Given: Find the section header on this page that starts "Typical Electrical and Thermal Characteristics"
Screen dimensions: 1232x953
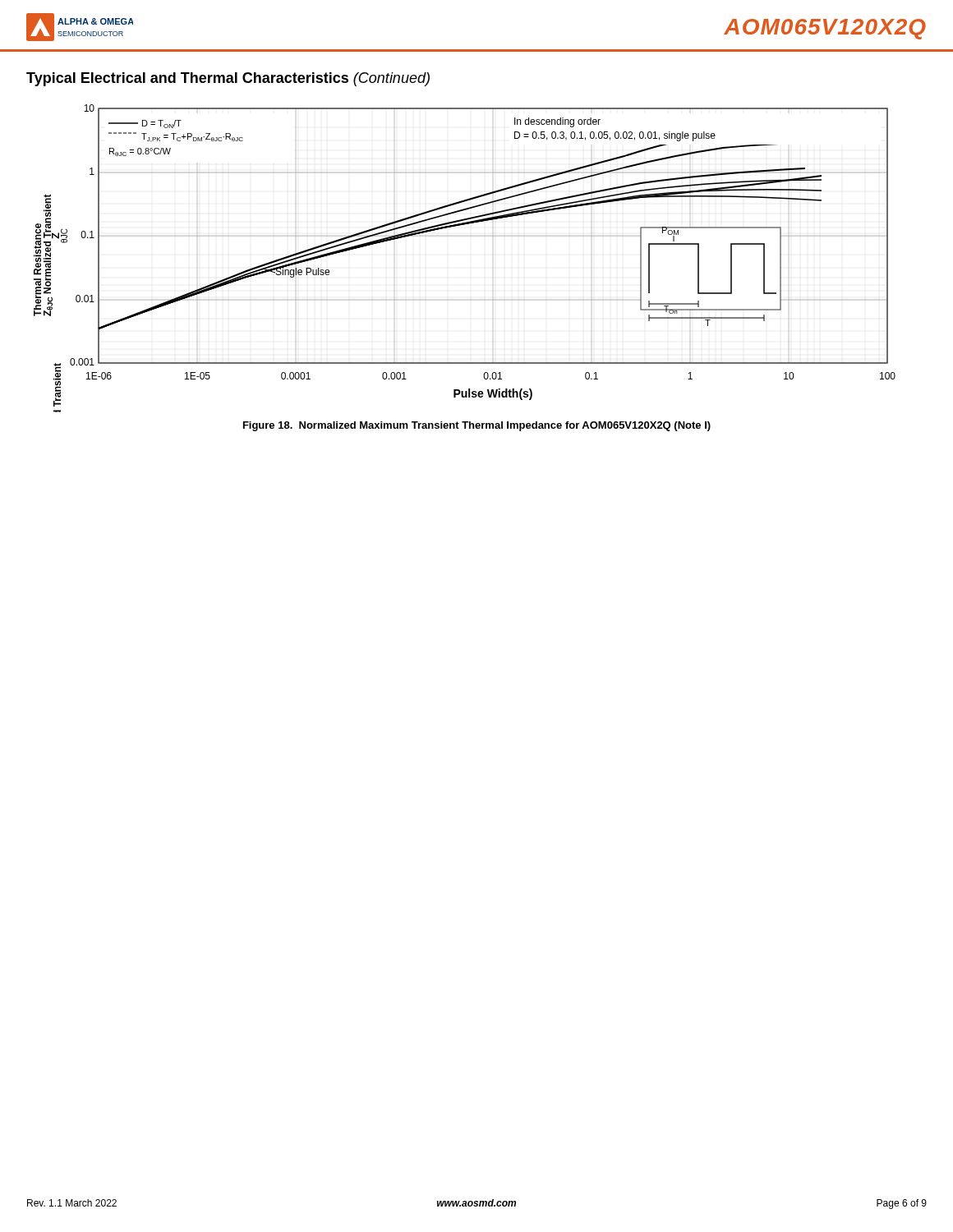Looking at the screenshot, I should (228, 78).
